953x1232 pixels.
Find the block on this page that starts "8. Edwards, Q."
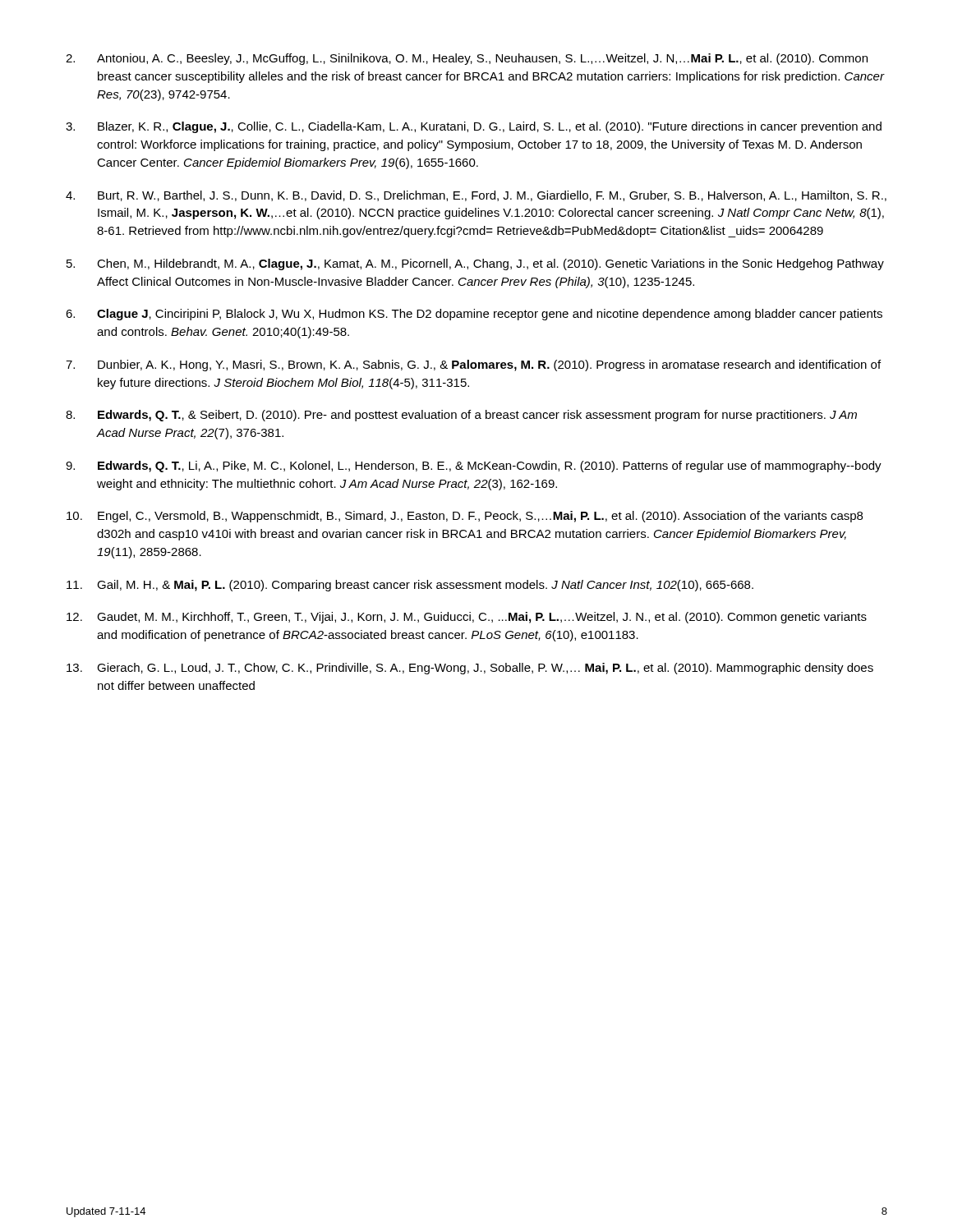476,424
